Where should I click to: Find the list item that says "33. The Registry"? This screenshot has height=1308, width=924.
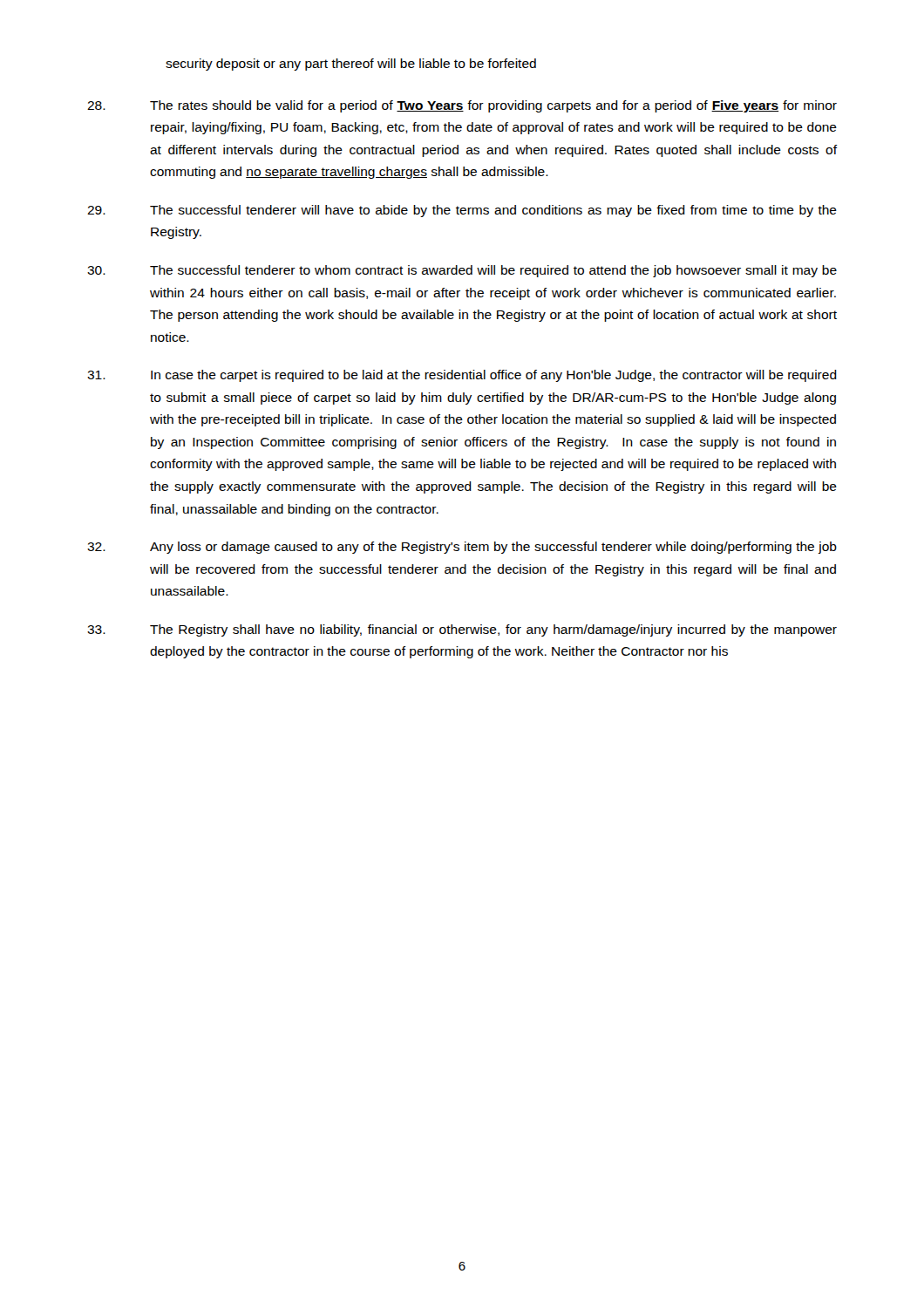pos(462,640)
